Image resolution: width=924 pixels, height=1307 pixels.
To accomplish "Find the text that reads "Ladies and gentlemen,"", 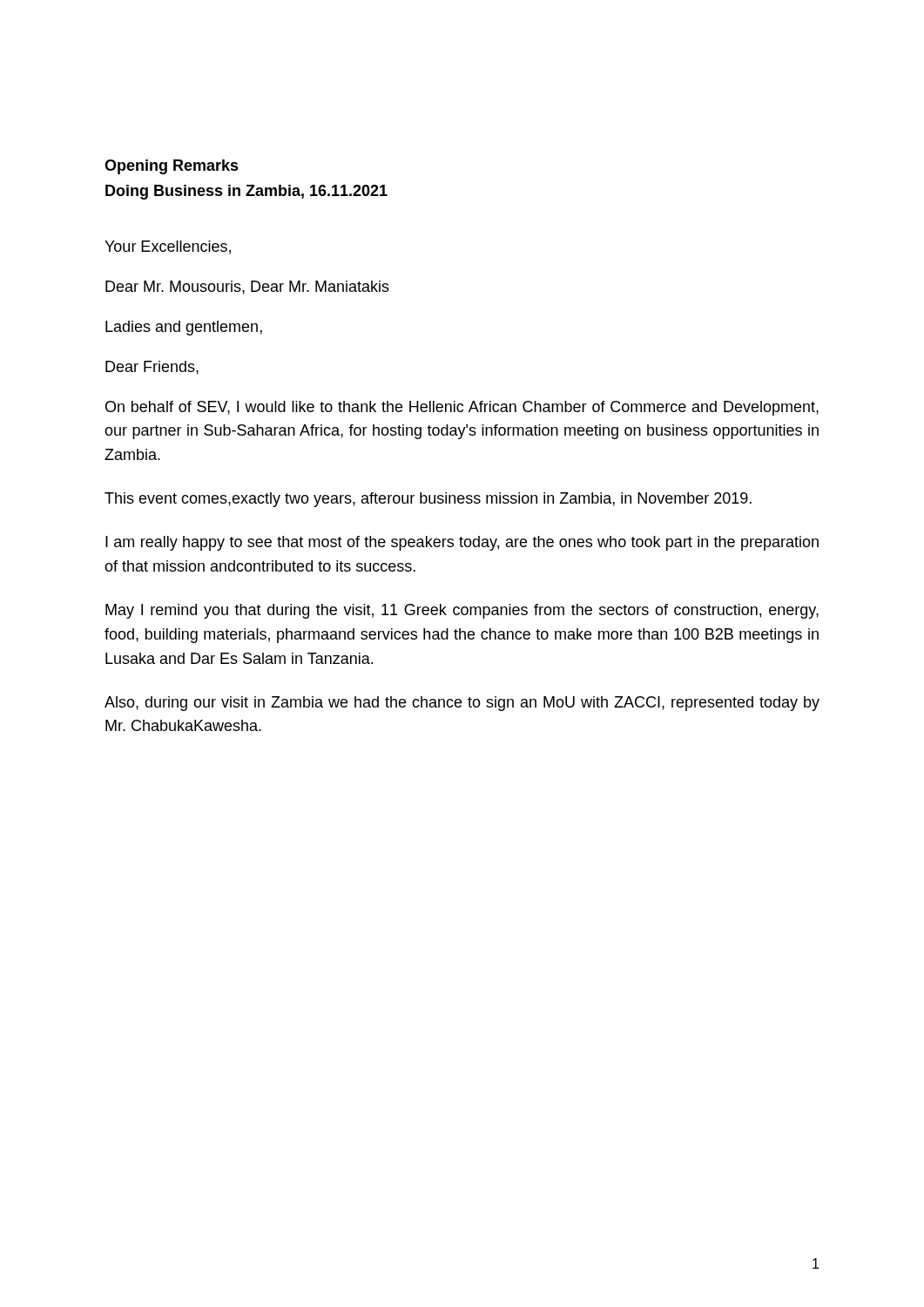I will pos(184,327).
